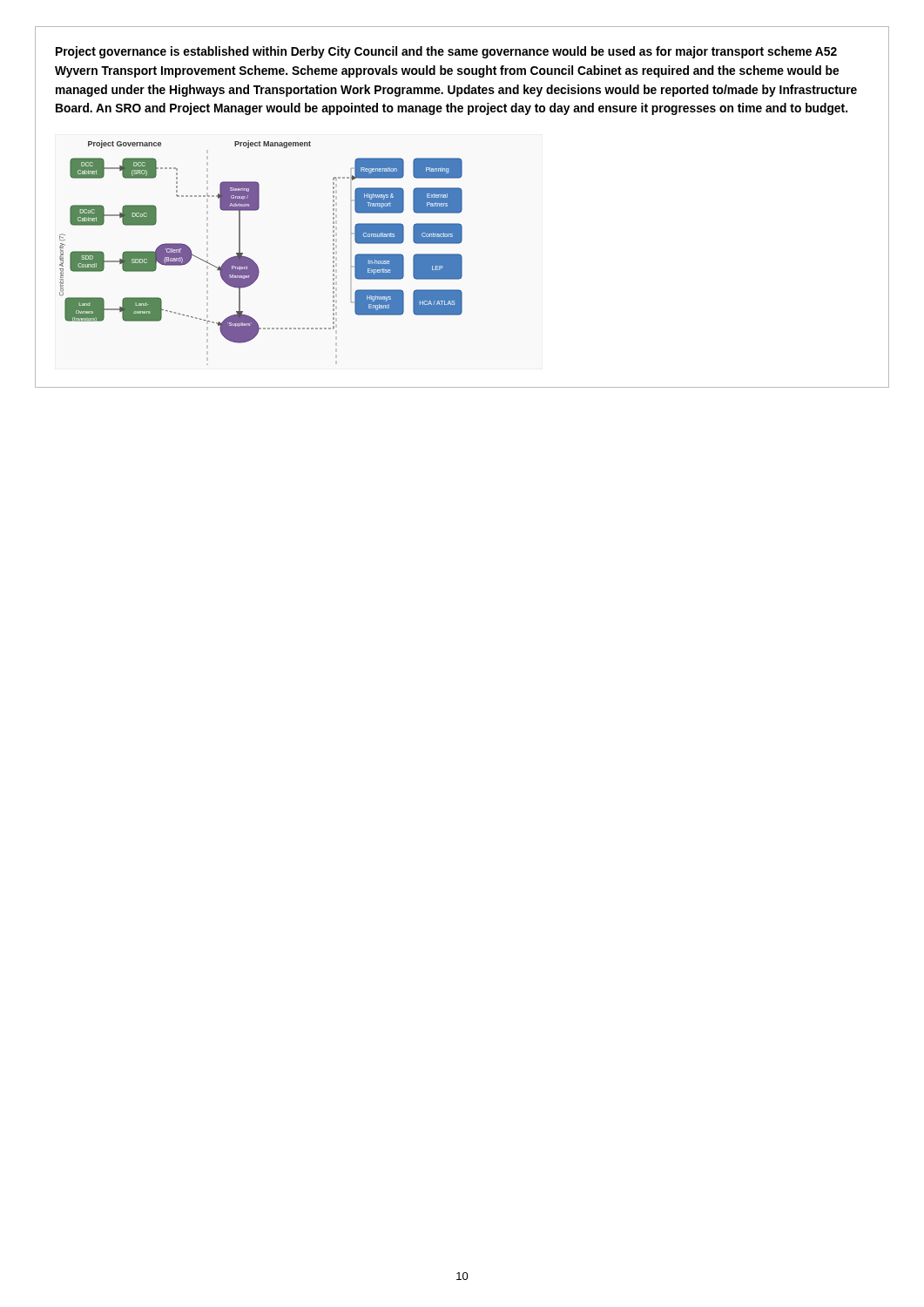
Task: Locate the block of text that opens with "Project governance is established within Derby City"
Action: pyautogui.click(x=456, y=80)
